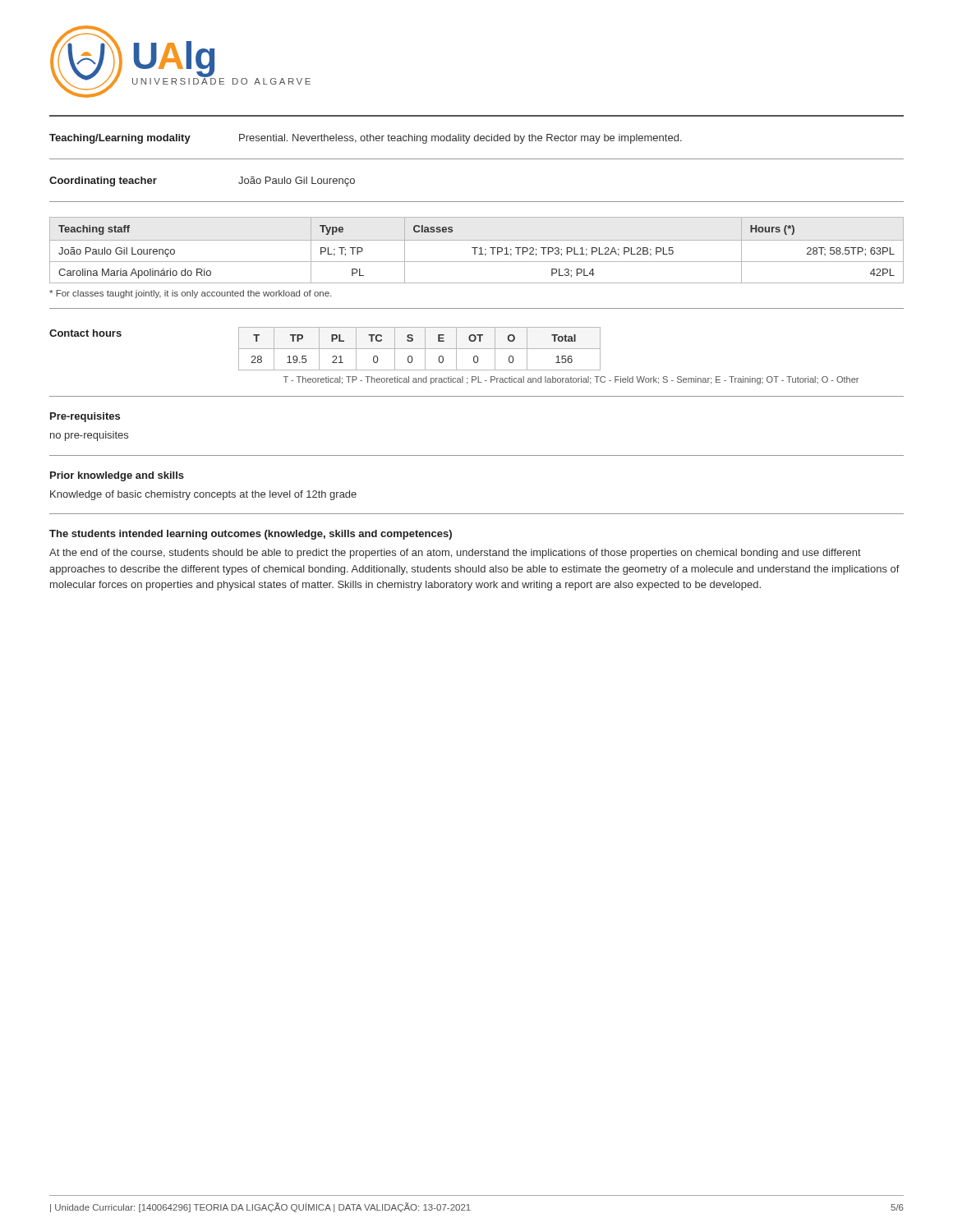This screenshot has height=1232, width=953.
Task: Select the text block that says "Presential. Nevertheless, other teaching modality"
Action: tap(460, 138)
